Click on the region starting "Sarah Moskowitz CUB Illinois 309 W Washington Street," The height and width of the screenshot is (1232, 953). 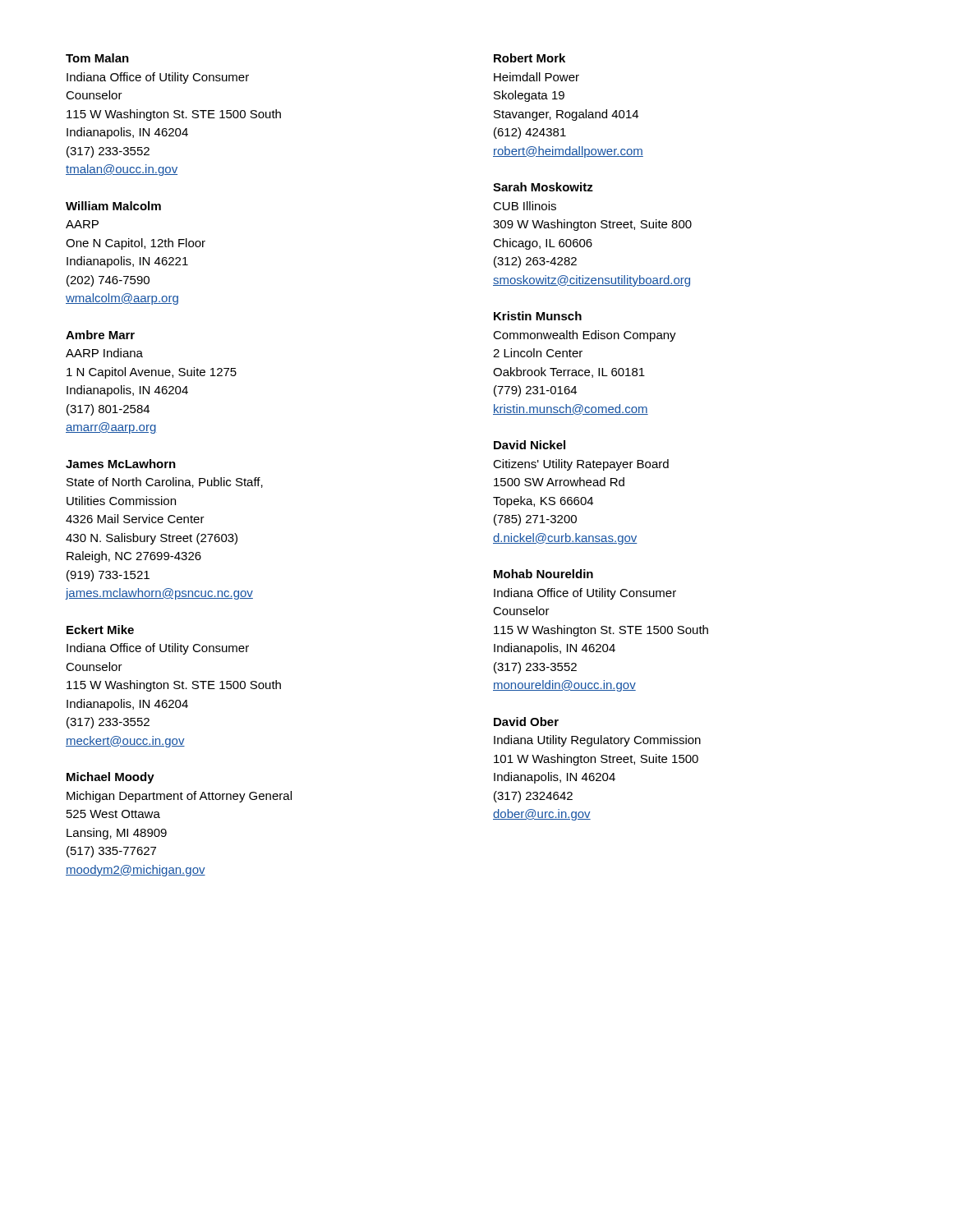pyautogui.click(x=690, y=234)
